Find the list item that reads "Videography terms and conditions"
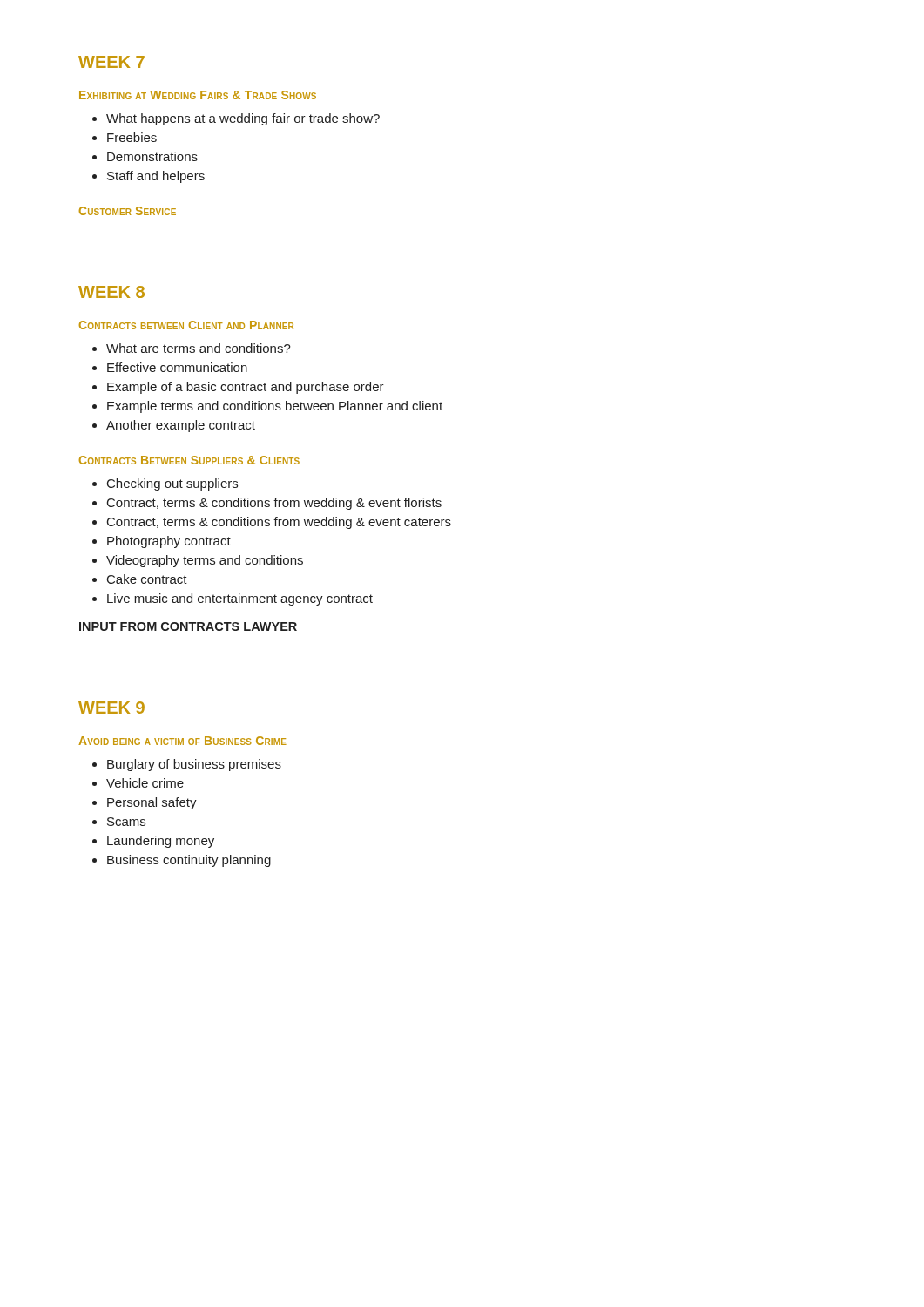The width and height of the screenshot is (924, 1307). click(x=205, y=560)
